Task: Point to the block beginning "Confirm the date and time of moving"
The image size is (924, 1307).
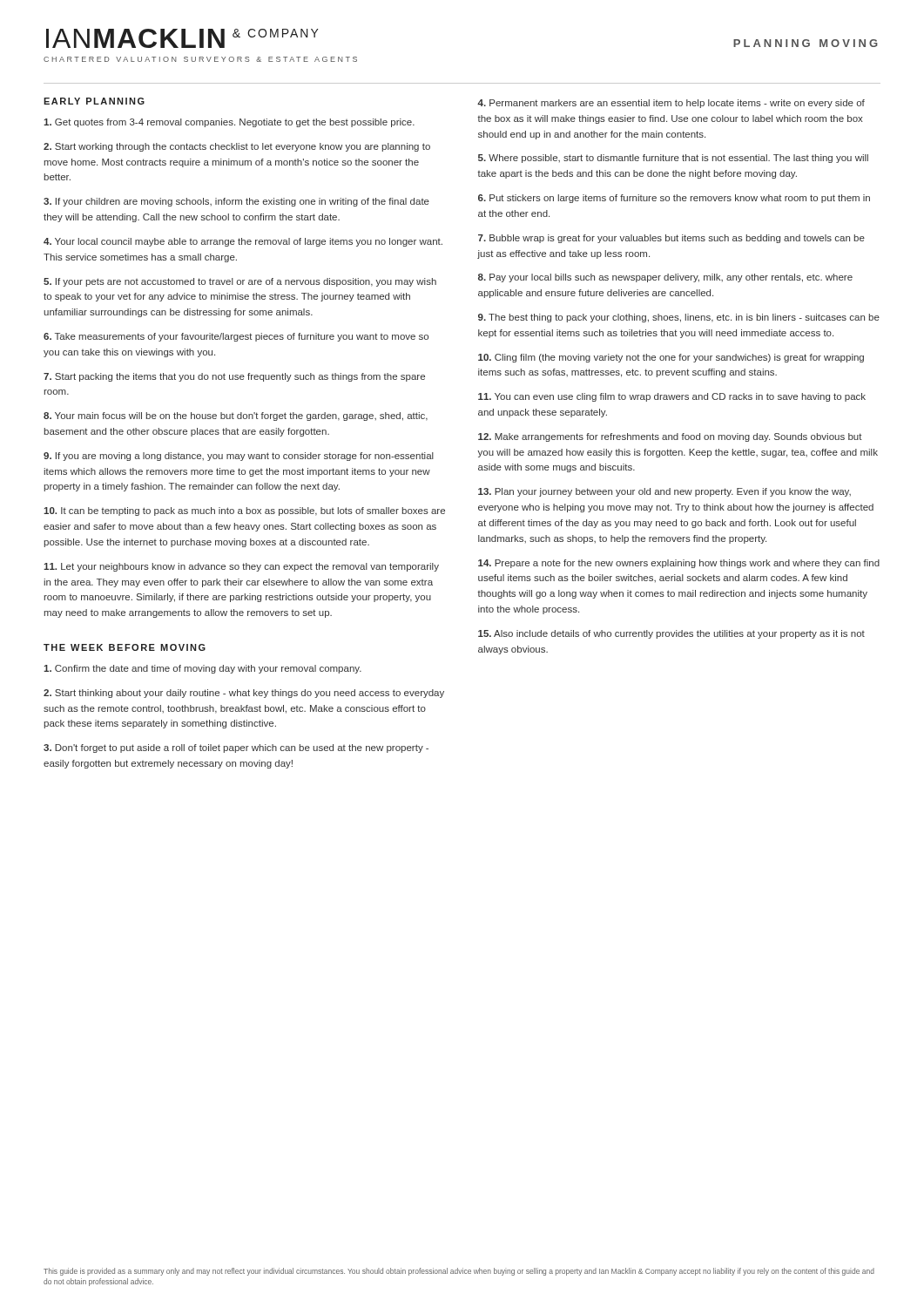Action: coord(203,668)
